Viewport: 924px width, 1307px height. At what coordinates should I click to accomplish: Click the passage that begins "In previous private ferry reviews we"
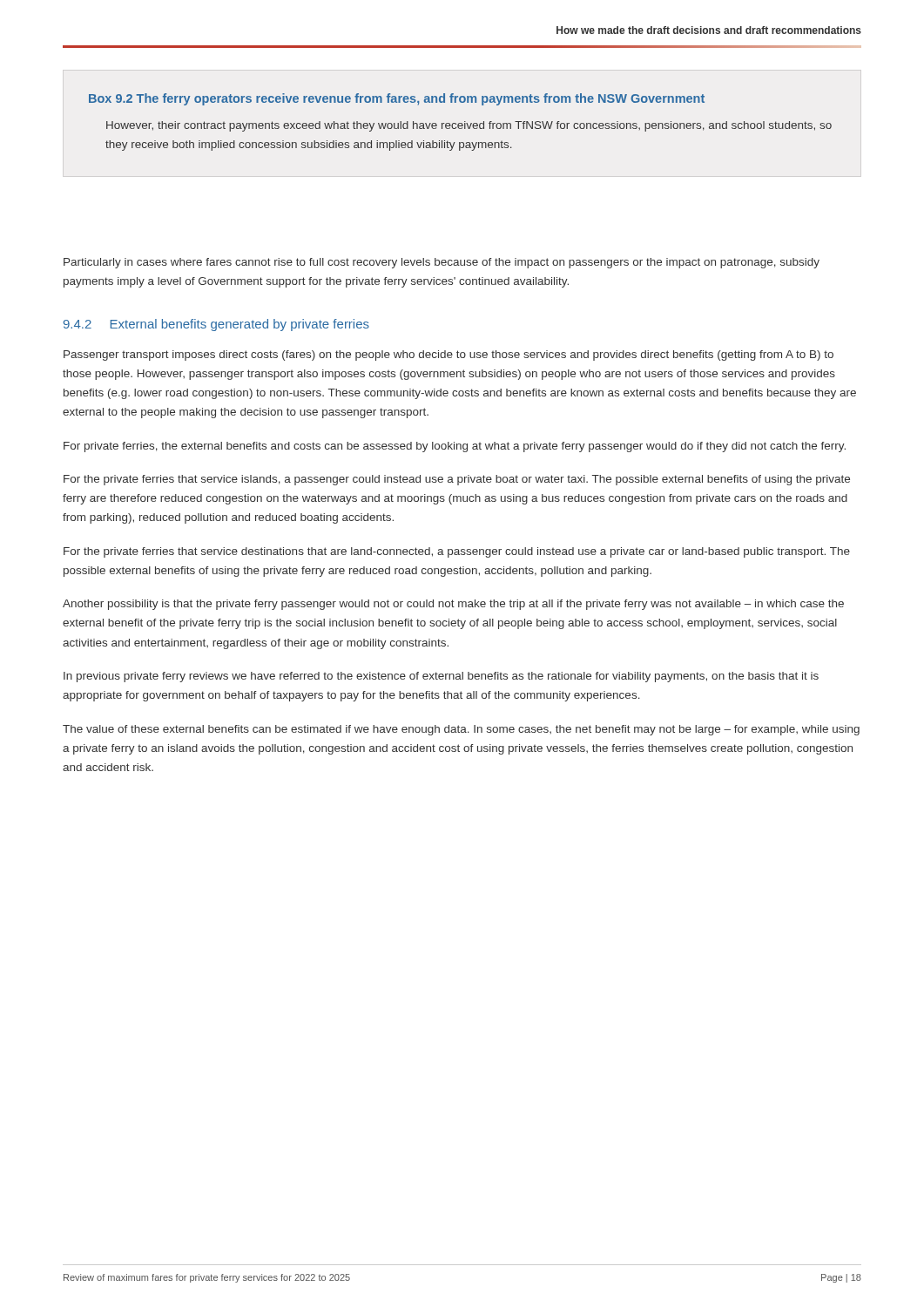[x=441, y=685]
